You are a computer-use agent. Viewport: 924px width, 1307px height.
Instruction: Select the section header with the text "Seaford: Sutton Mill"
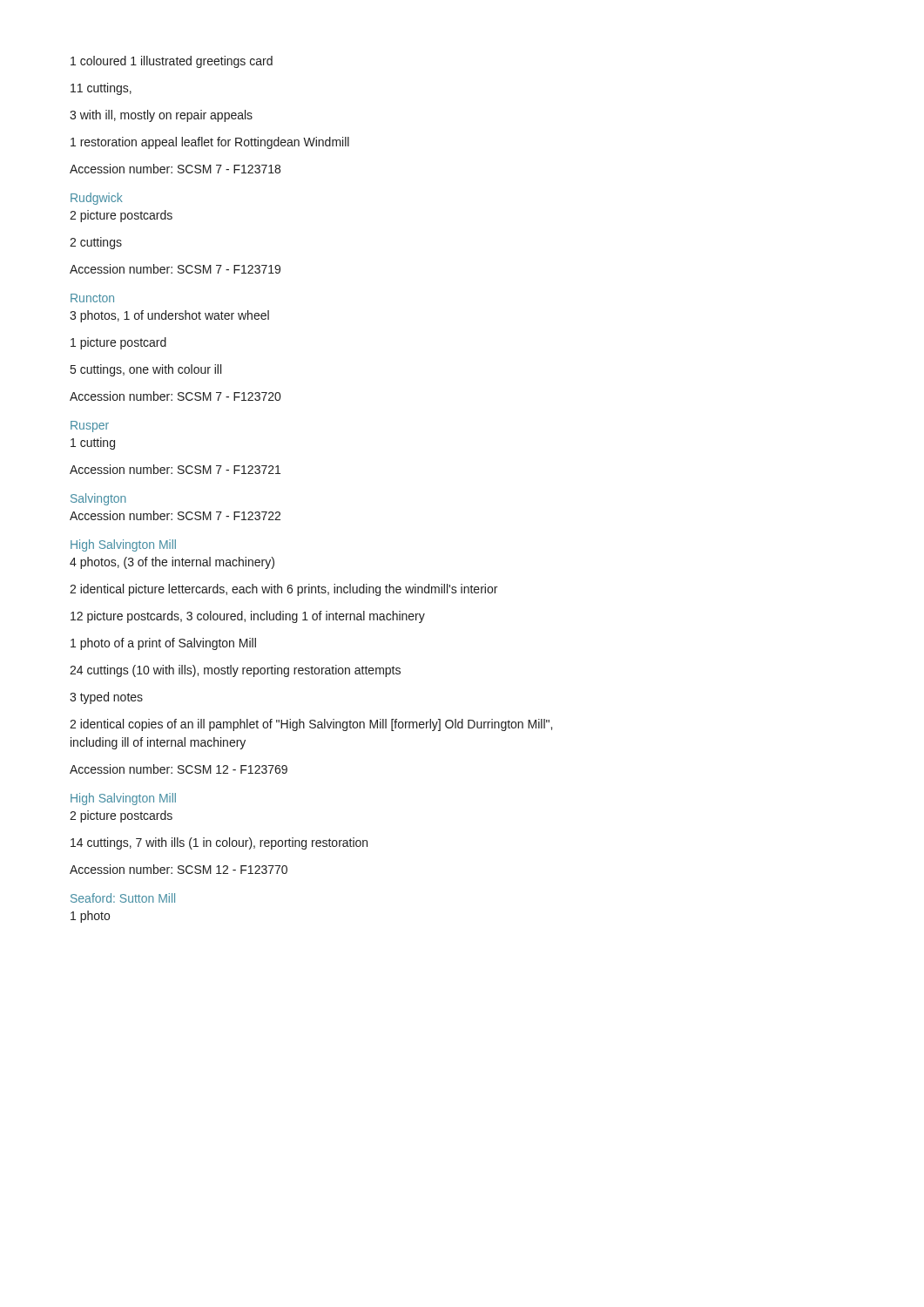[123, 898]
